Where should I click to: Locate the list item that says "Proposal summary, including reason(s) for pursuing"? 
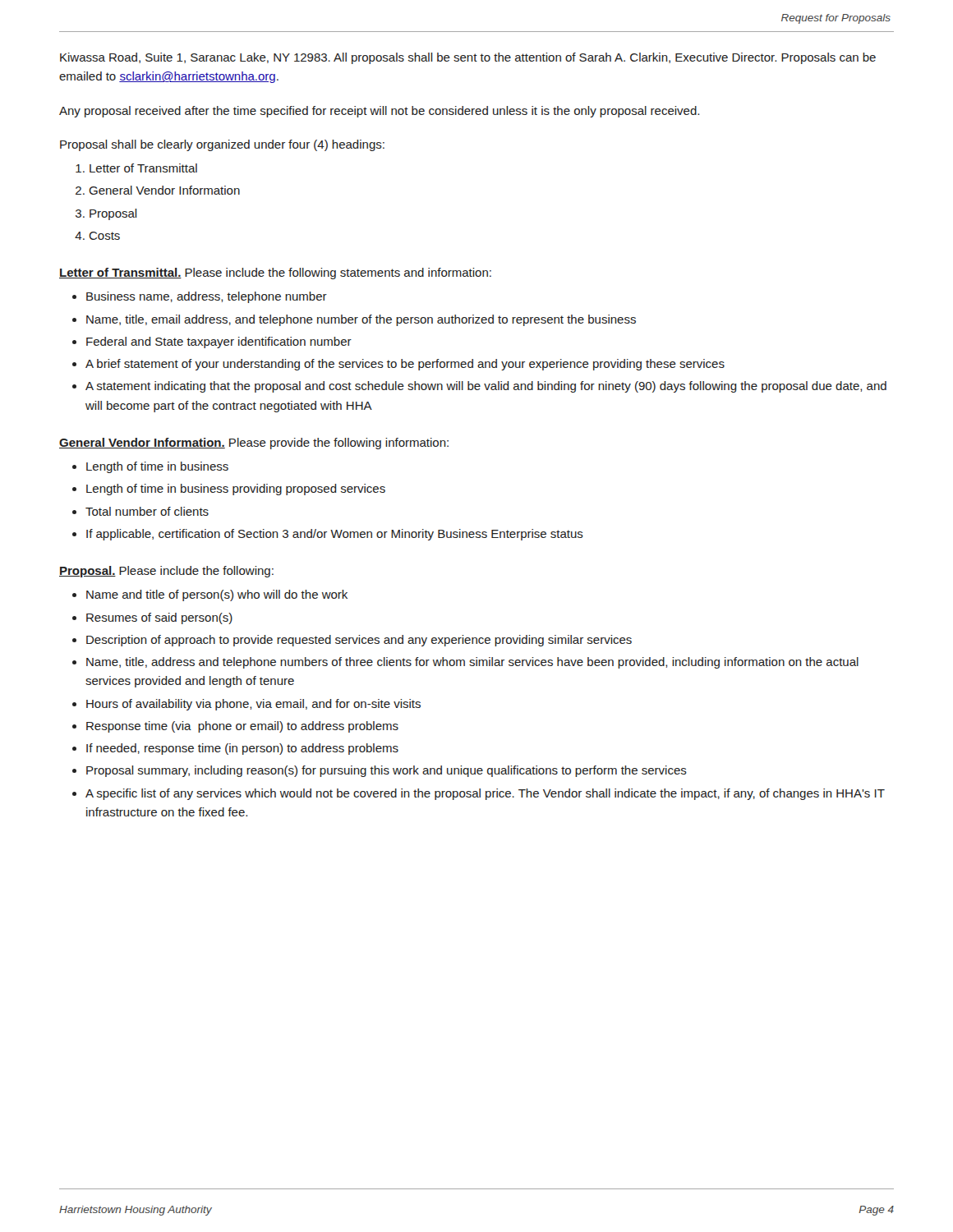click(x=386, y=770)
